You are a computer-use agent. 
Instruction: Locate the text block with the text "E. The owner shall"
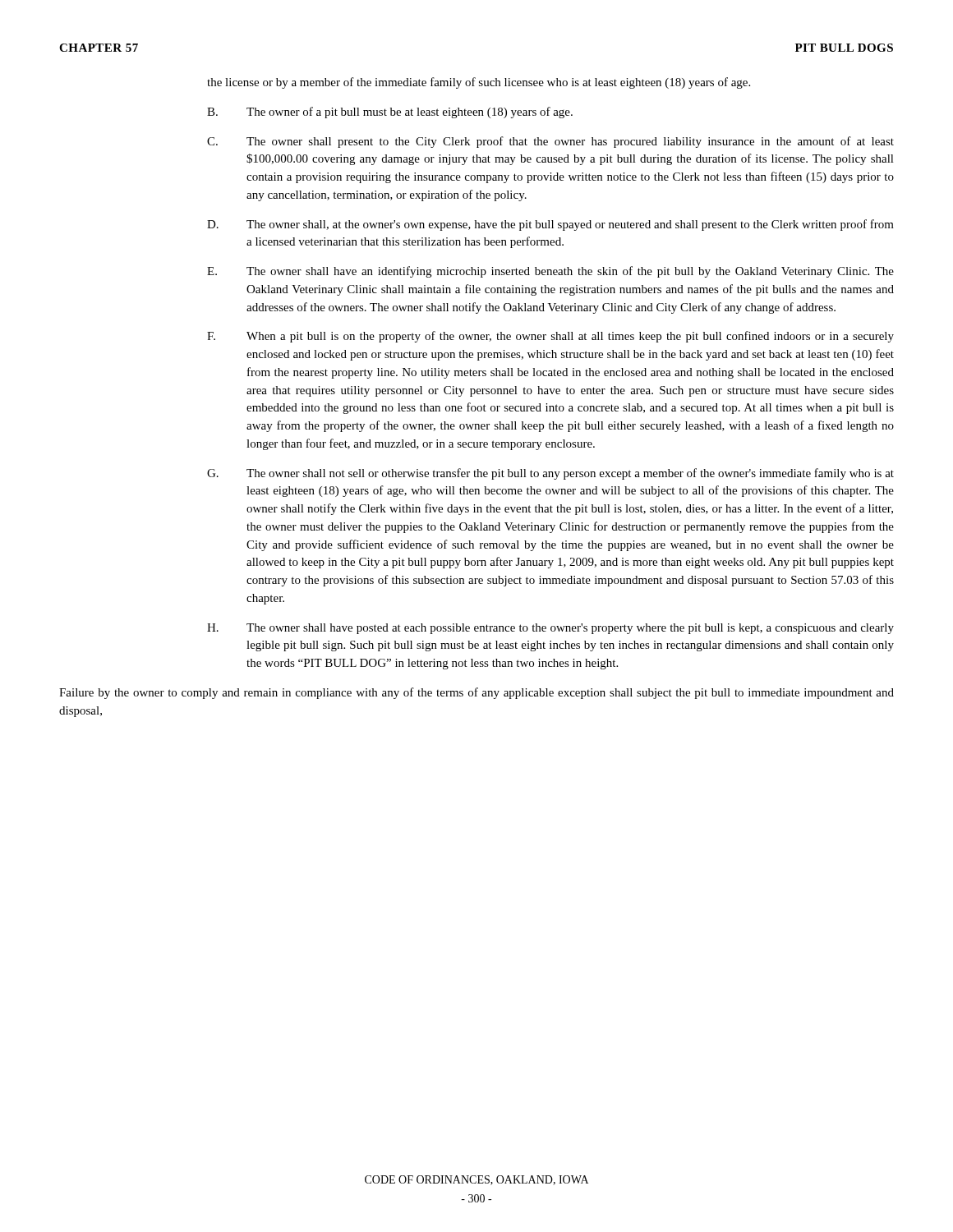coord(550,290)
